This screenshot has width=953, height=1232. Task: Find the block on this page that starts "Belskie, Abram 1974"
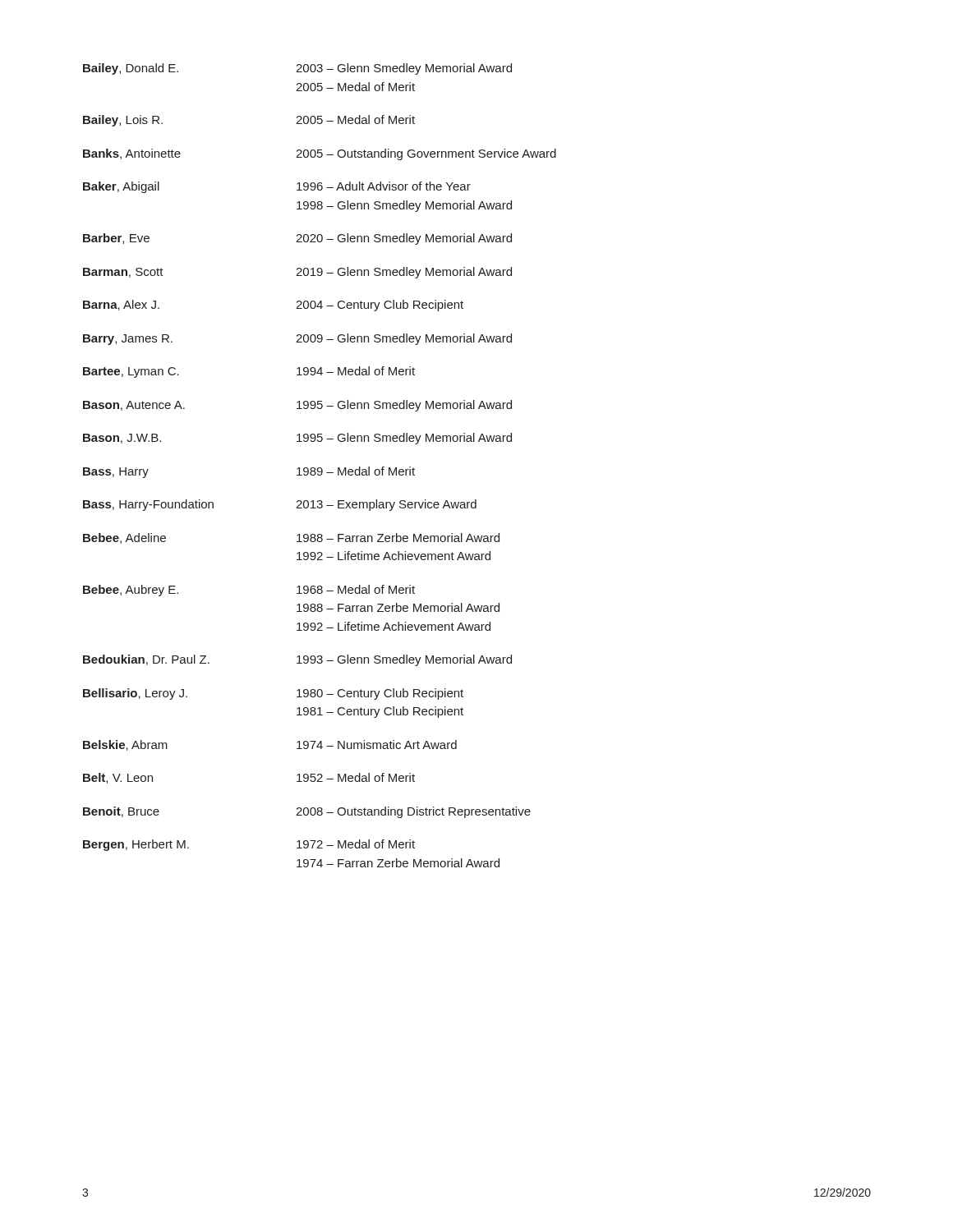click(122, 745)
